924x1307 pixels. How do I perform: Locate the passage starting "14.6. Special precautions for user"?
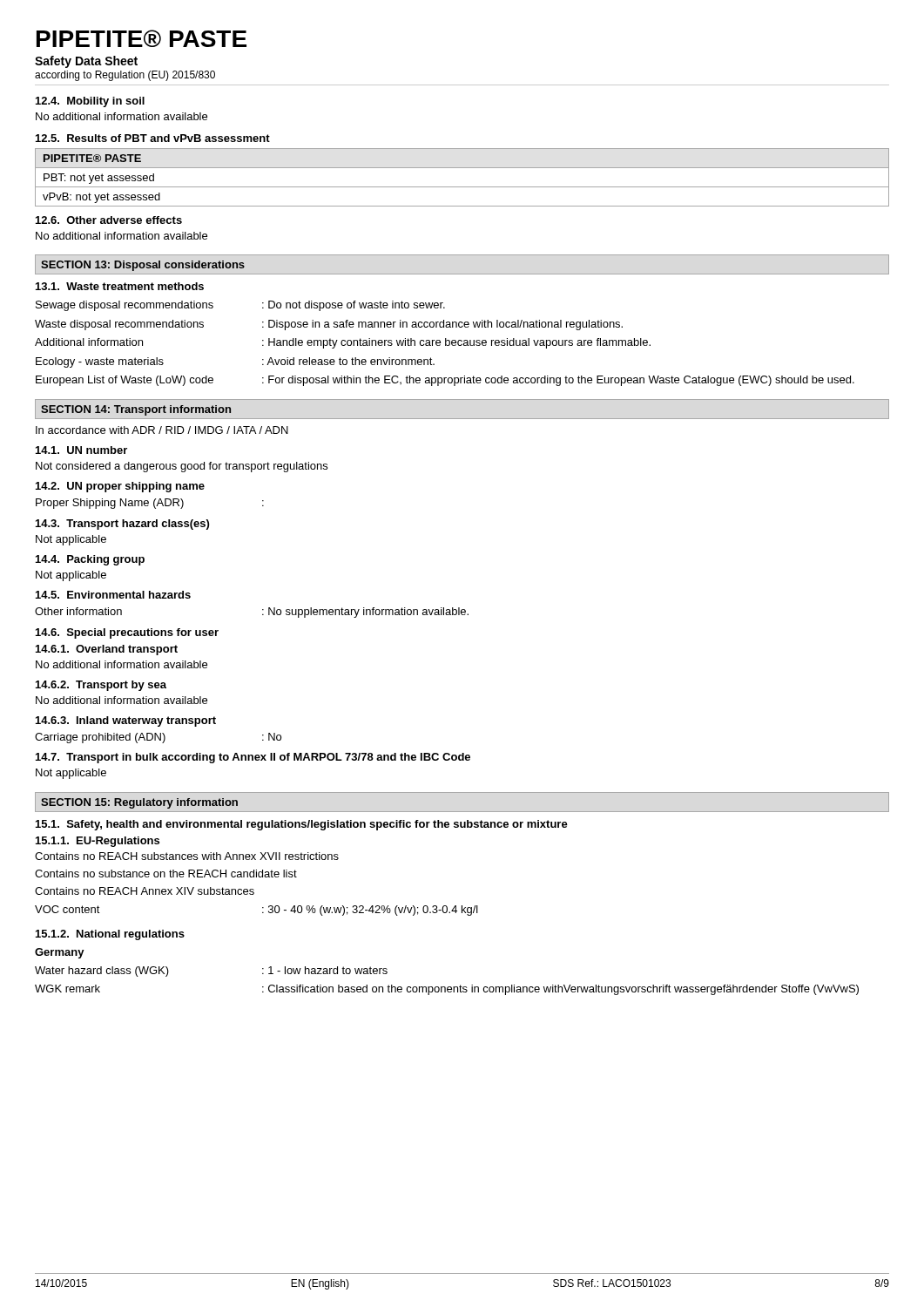[x=127, y=632]
